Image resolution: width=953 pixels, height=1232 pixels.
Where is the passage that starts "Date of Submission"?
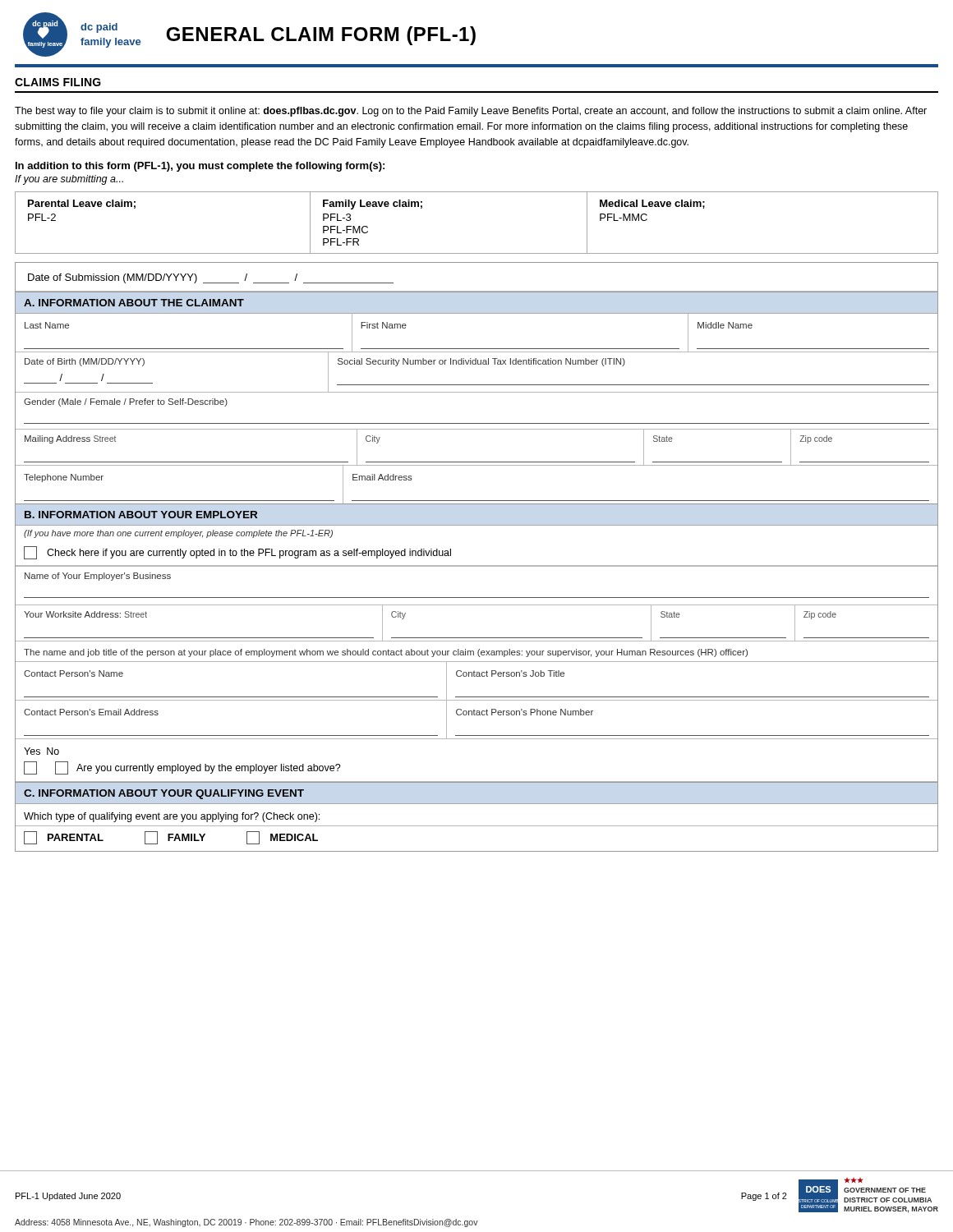210,277
